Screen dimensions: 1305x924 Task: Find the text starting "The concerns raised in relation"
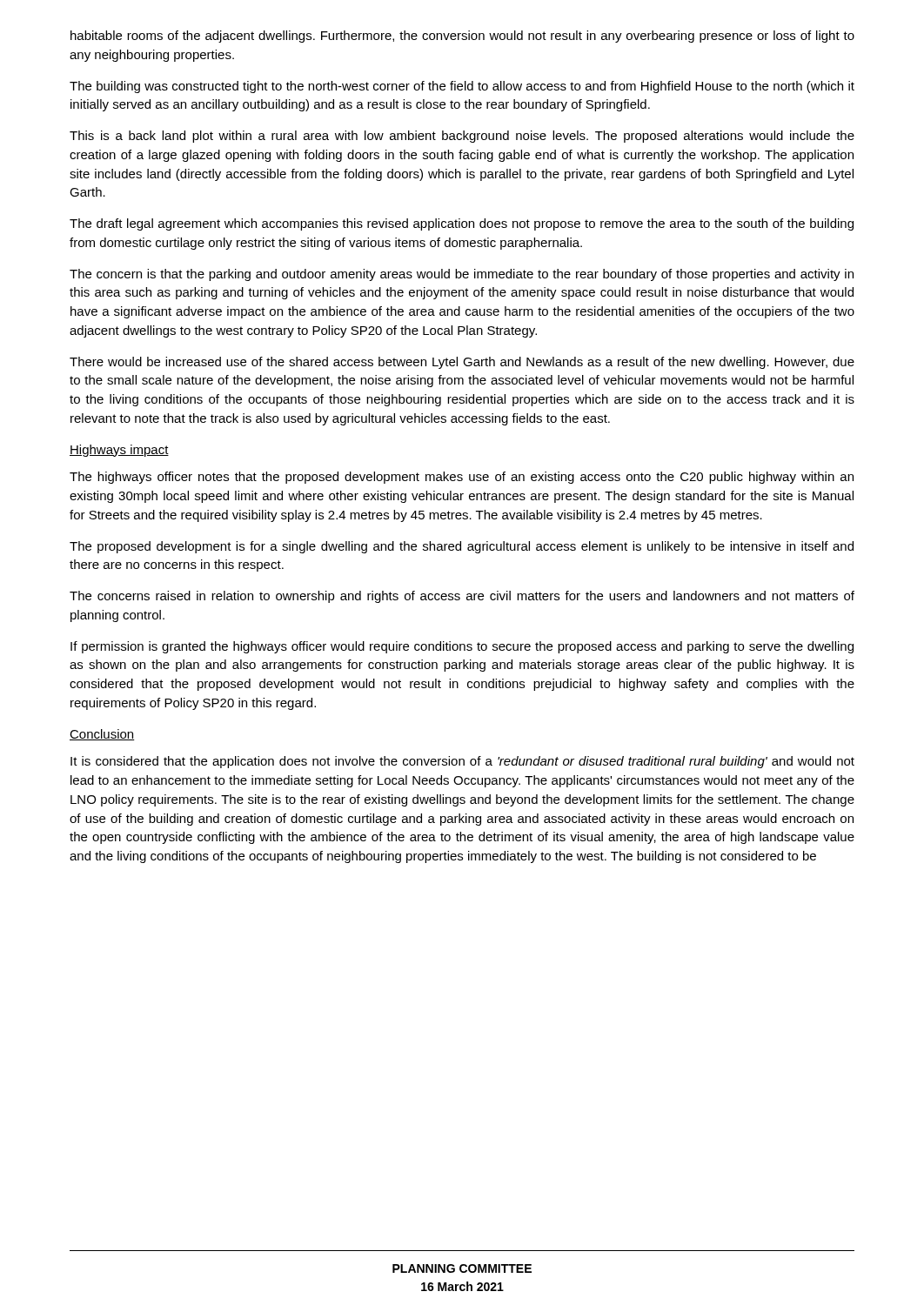click(462, 605)
